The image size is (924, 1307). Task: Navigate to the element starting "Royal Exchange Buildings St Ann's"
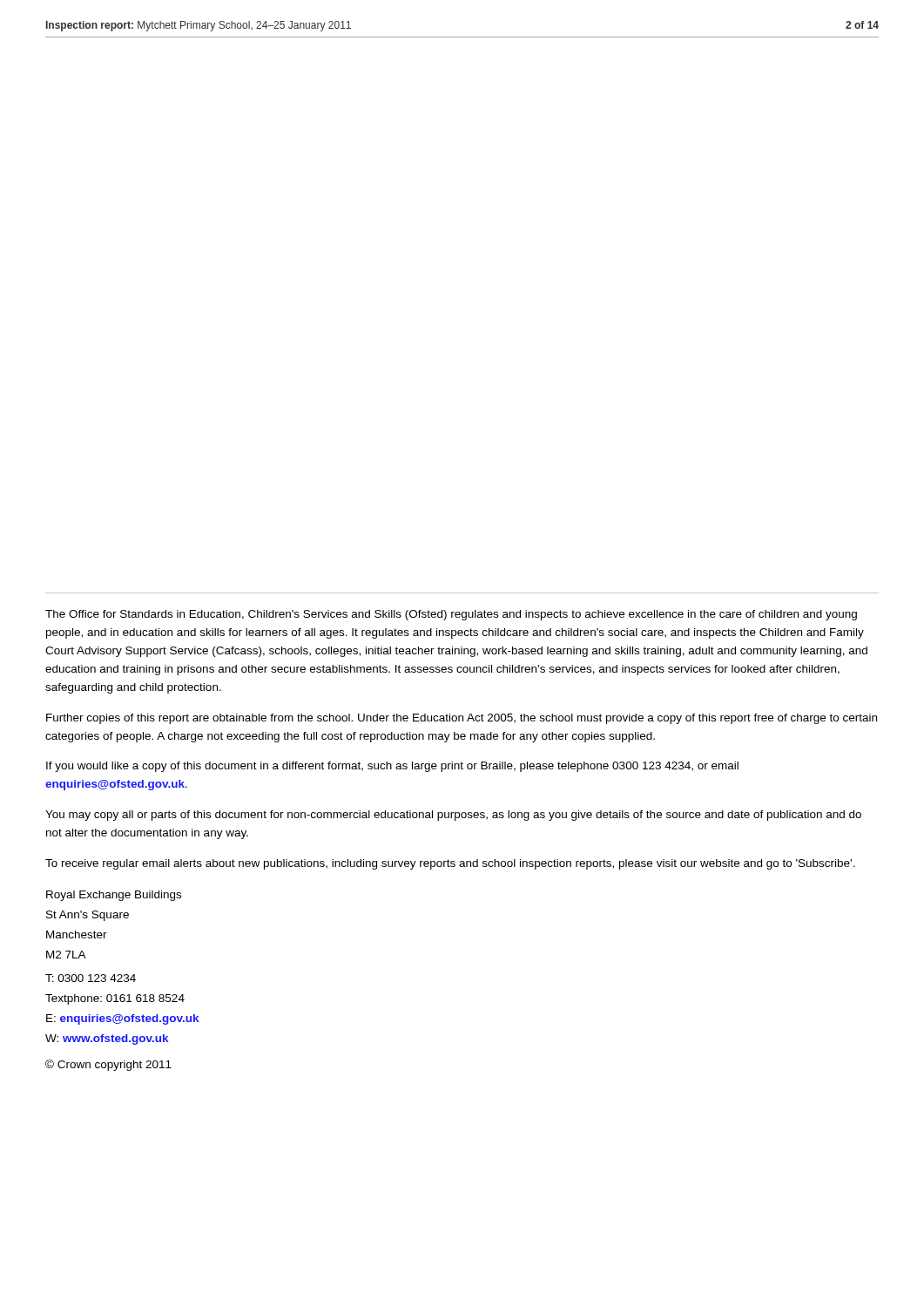point(114,896)
